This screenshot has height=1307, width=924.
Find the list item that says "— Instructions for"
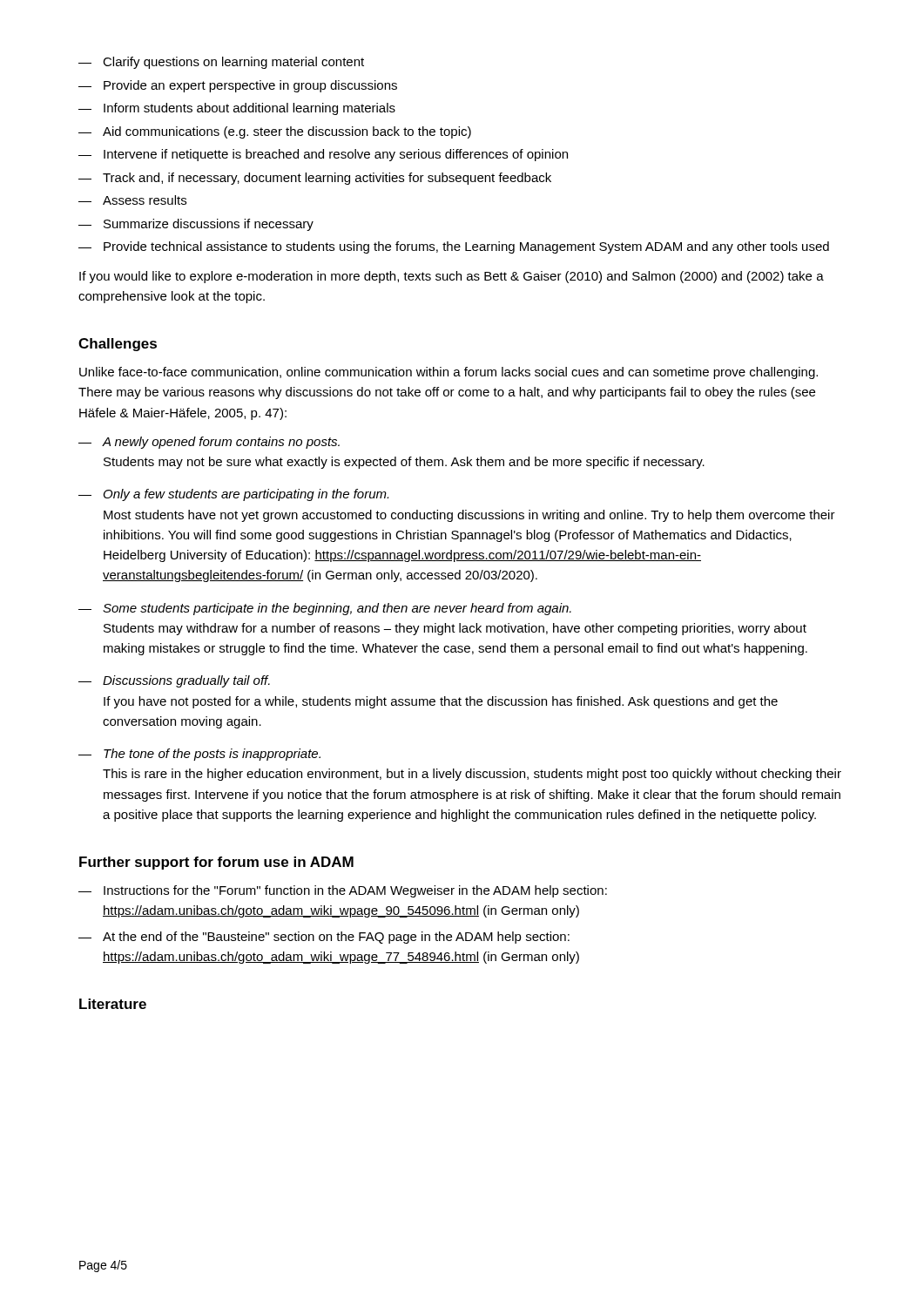pos(462,900)
